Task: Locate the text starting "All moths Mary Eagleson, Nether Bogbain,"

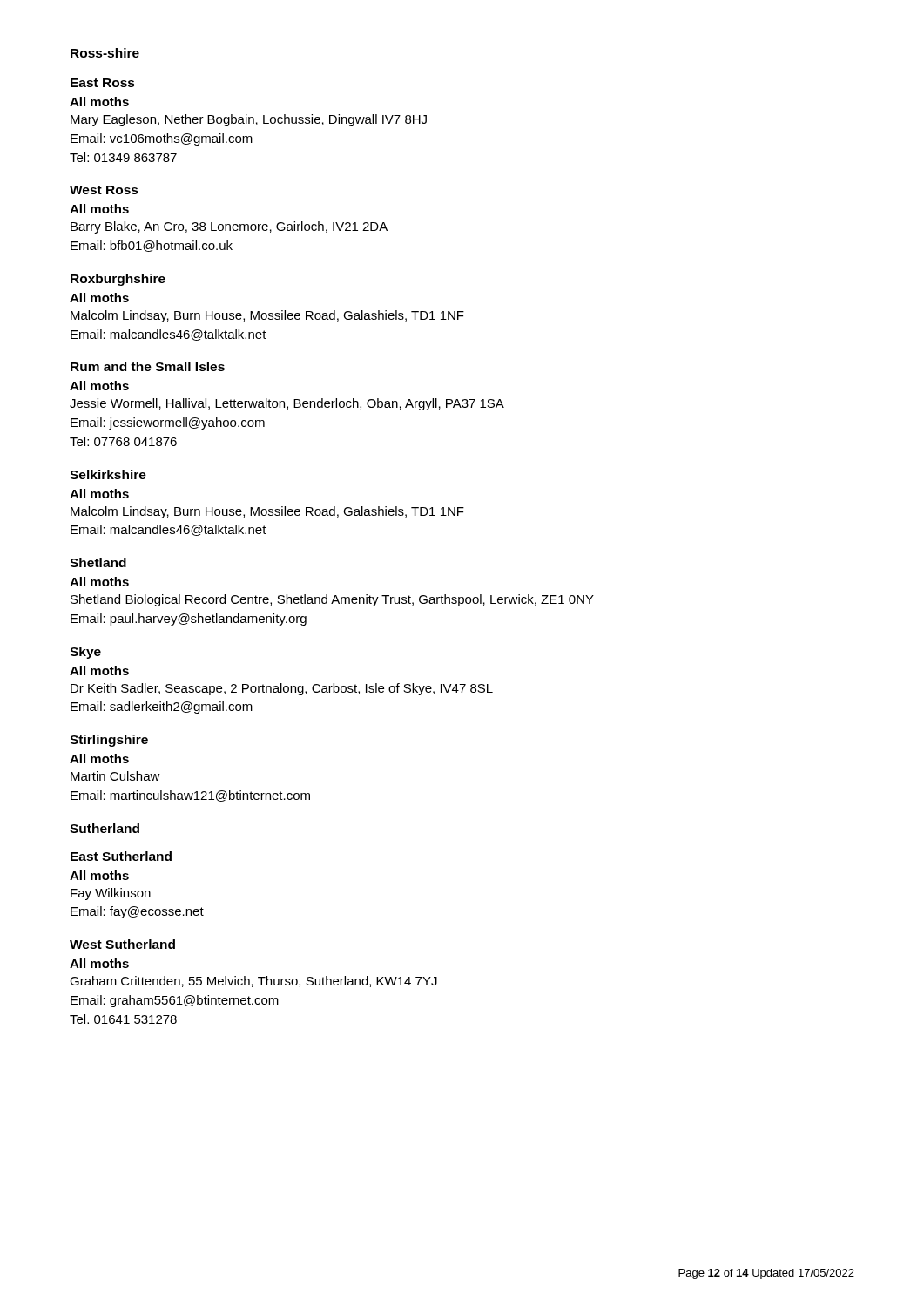Action: pos(99,102)
